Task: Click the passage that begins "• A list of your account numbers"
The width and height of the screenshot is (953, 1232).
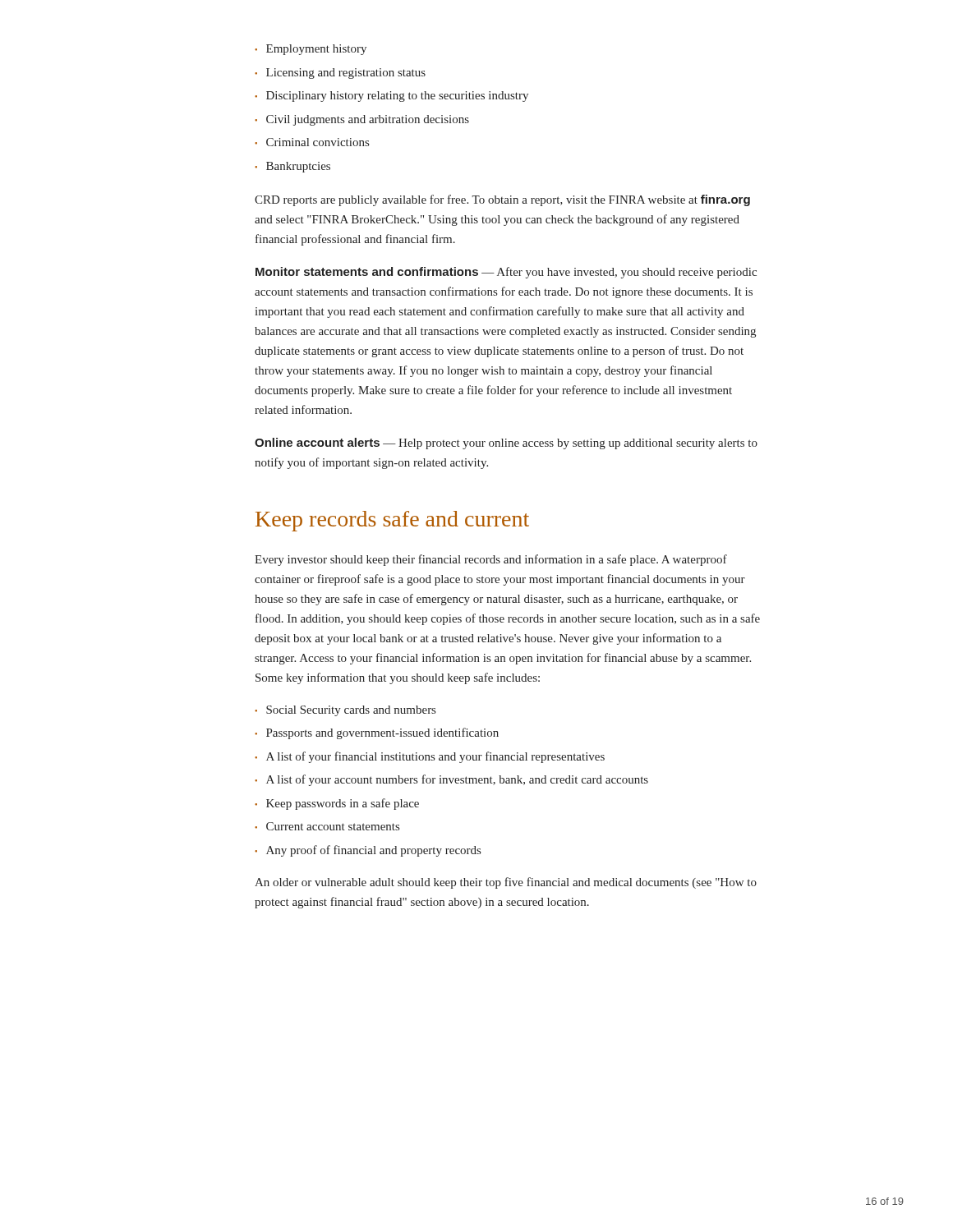Action: click(452, 780)
